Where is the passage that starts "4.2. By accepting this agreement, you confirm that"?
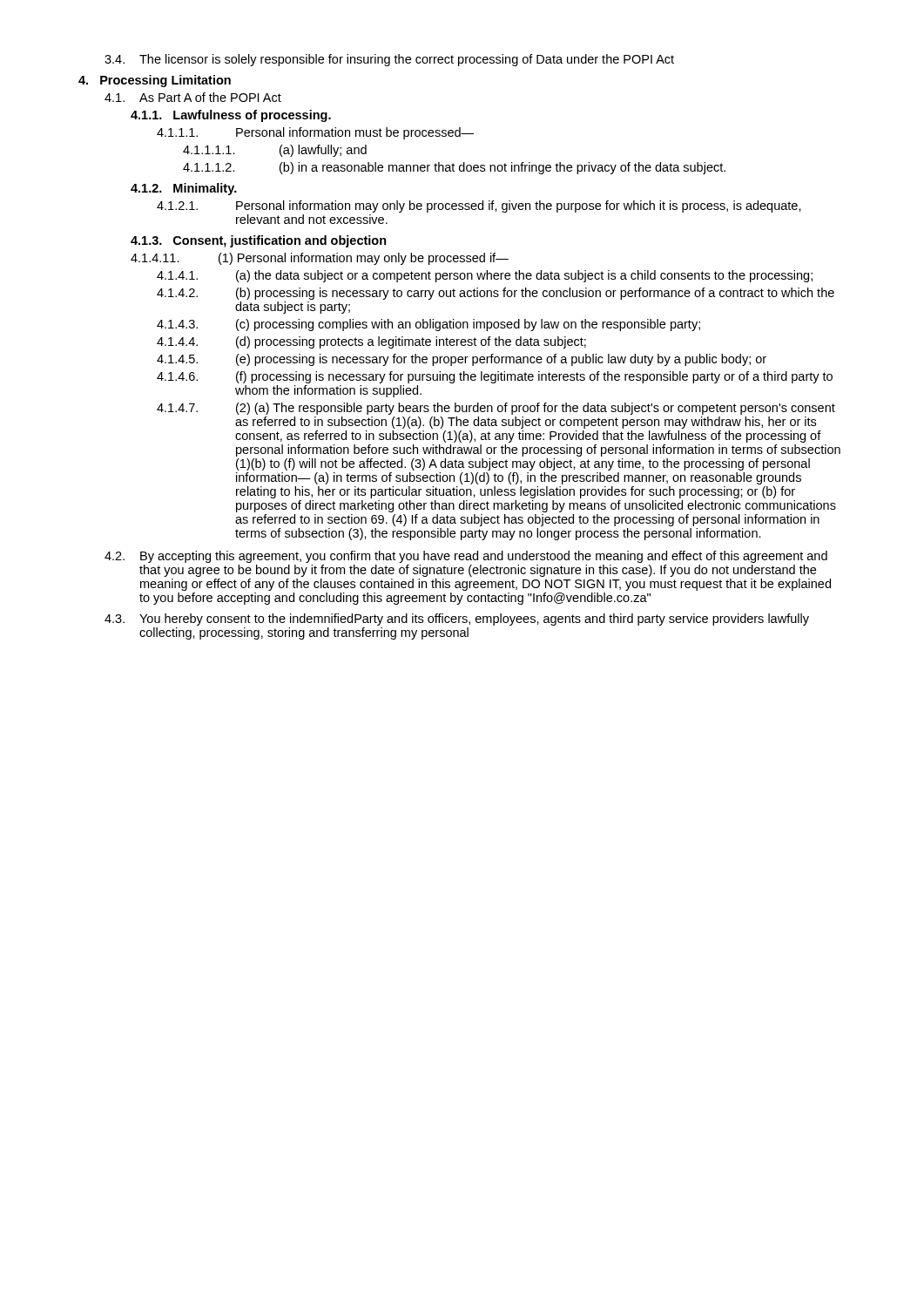This screenshot has width=924, height=1307. (x=475, y=577)
